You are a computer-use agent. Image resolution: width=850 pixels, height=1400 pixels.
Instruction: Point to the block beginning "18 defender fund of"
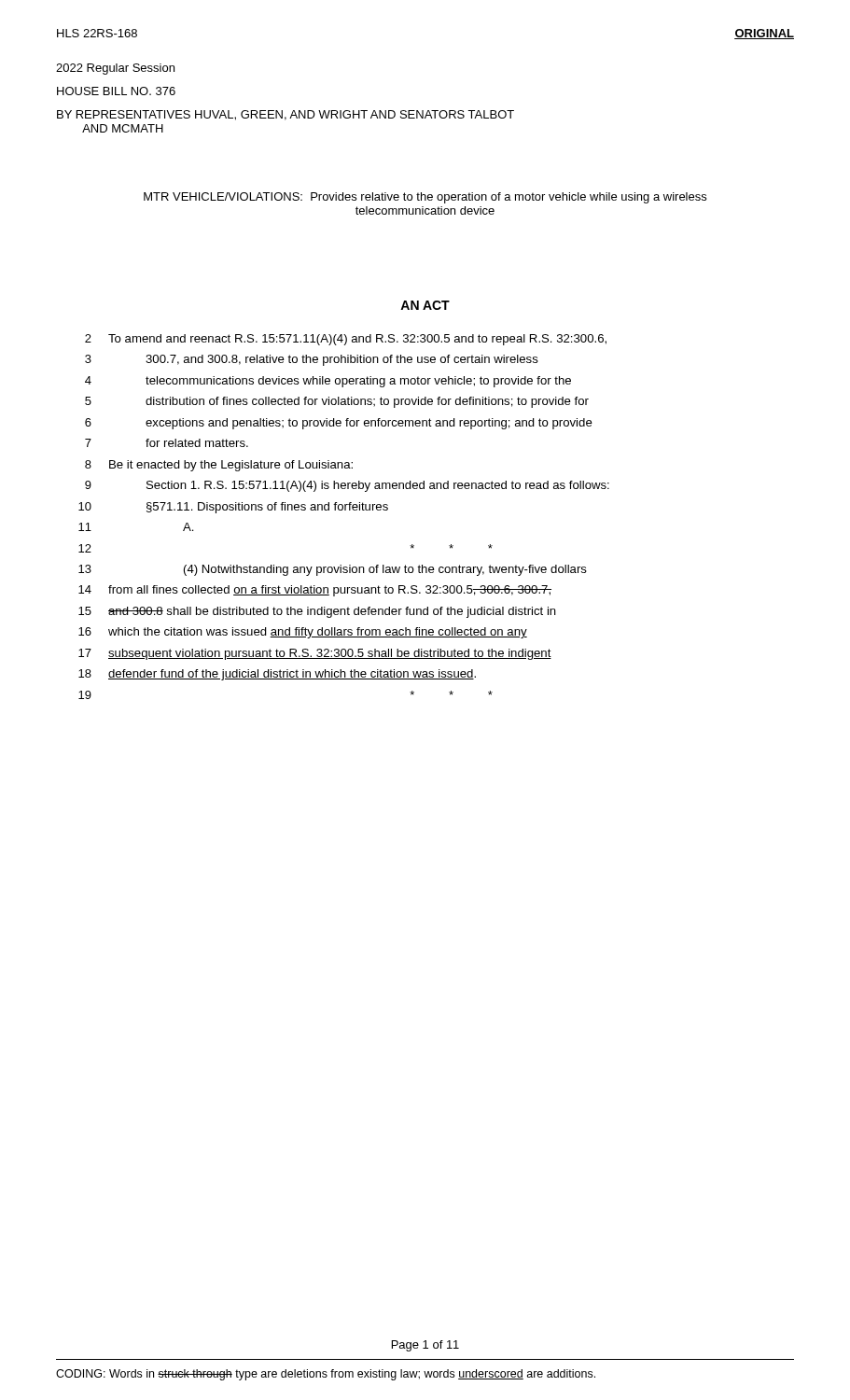pos(425,674)
